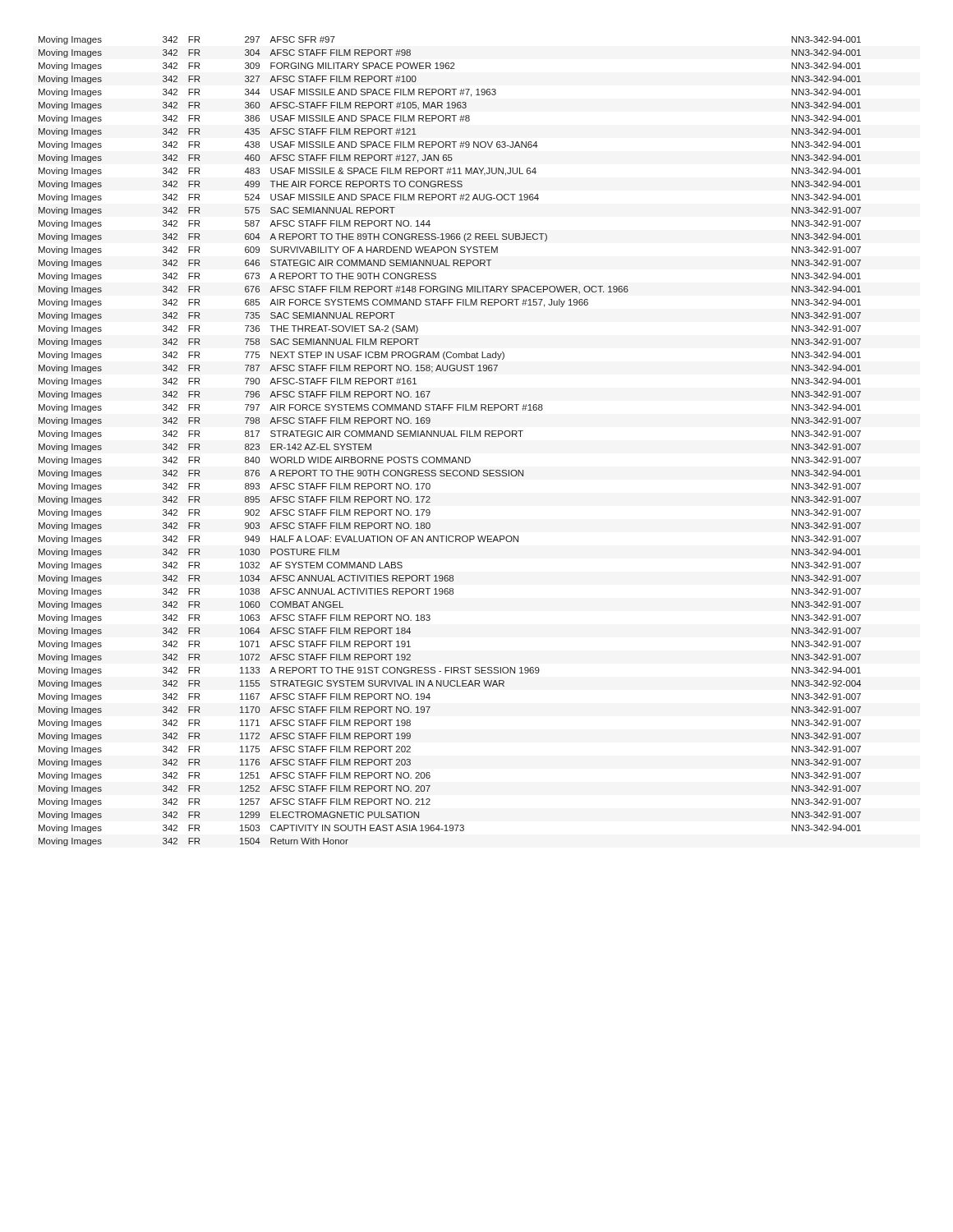The image size is (953, 1232).
Task: Locate a table
Action: [x=476, y=440]
